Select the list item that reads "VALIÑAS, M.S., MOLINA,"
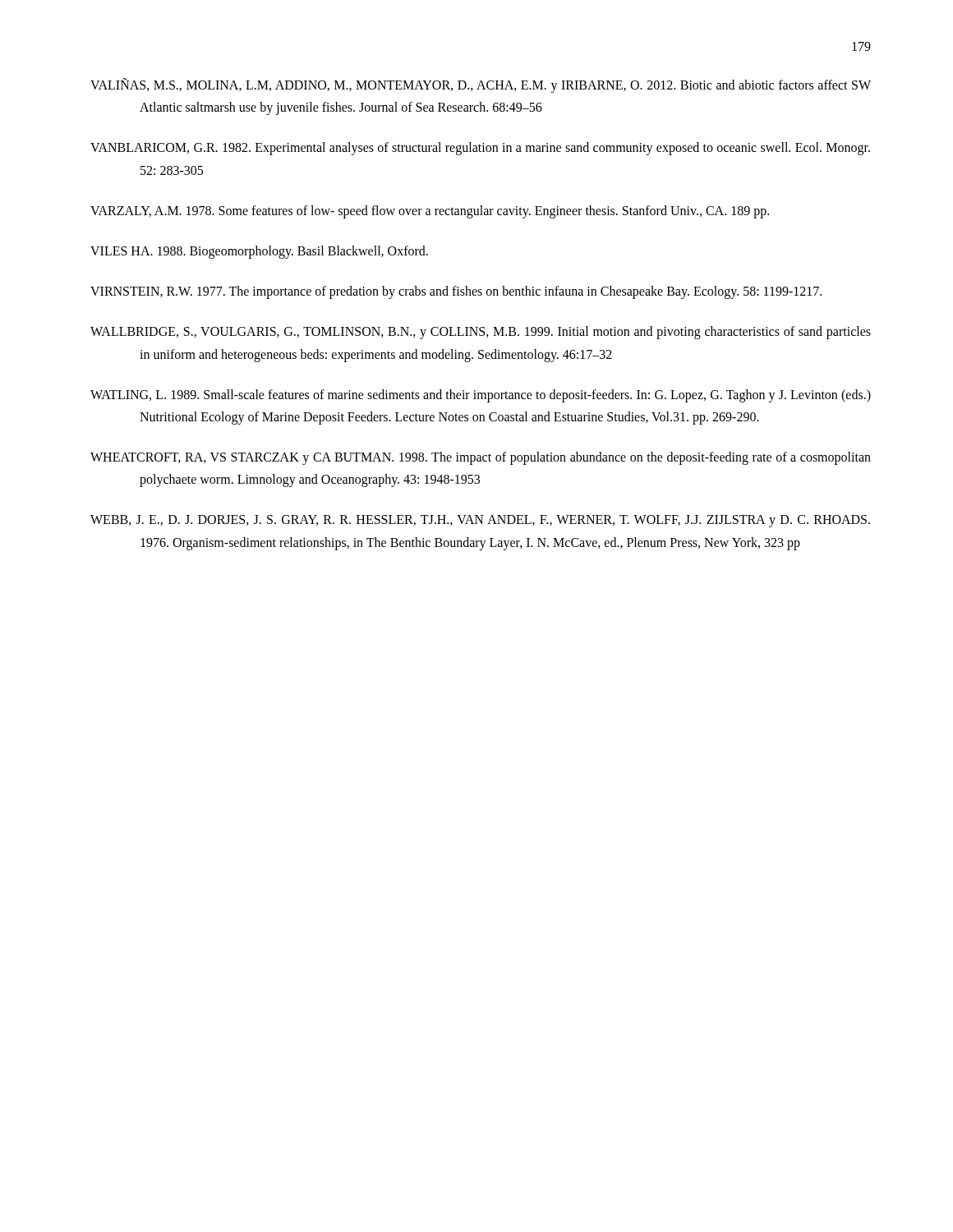Screen dimensions: 1232x953 pos(481,96)
